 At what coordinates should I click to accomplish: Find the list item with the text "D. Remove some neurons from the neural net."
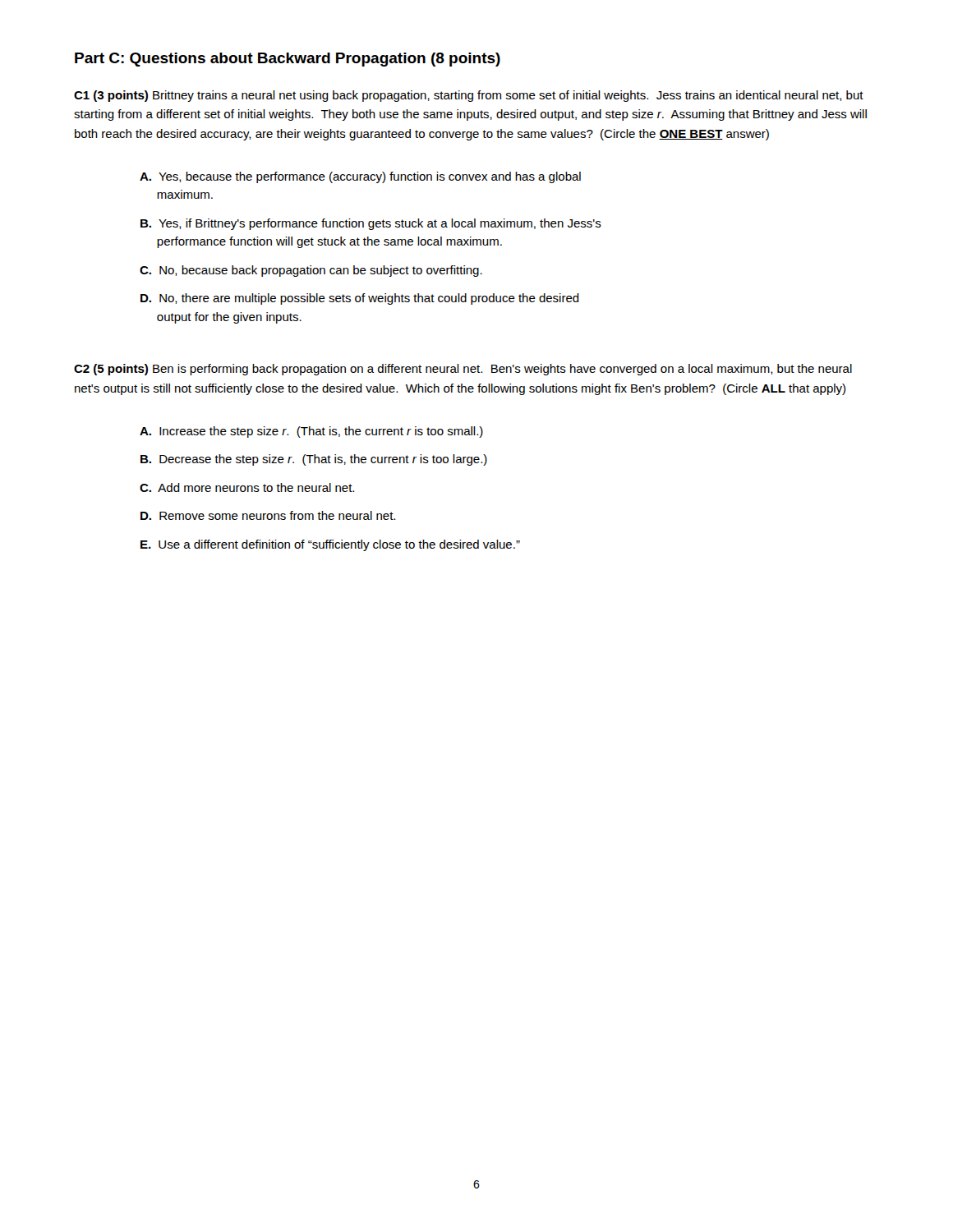[x=268, y=516]
